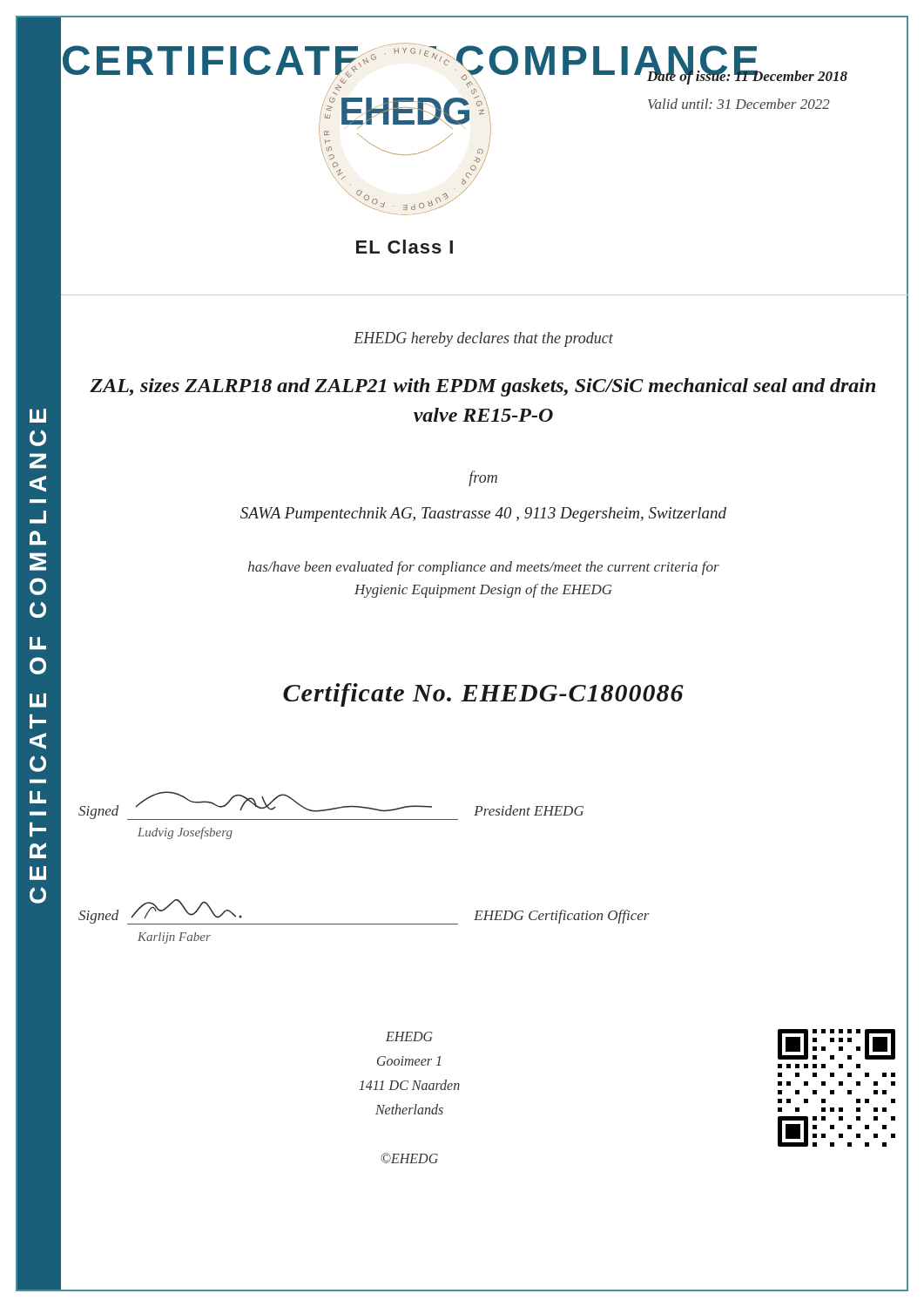
Task: Where does it say "Certificate No. EHEDG-C1800086"?
Action: pyautogui.click(x=483, y=692)
